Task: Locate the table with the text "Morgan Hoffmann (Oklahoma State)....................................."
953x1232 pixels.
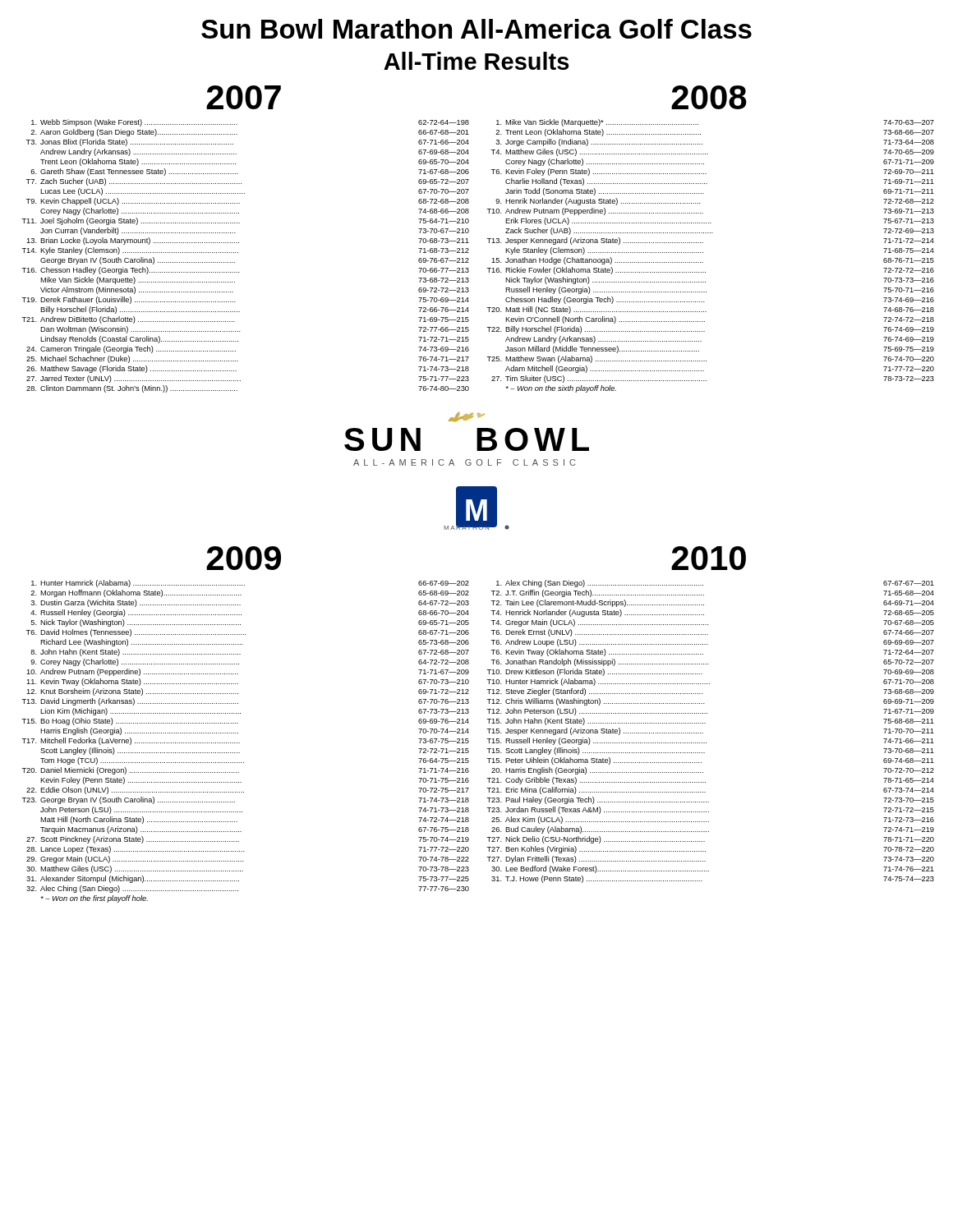Action: pos(244,741)
